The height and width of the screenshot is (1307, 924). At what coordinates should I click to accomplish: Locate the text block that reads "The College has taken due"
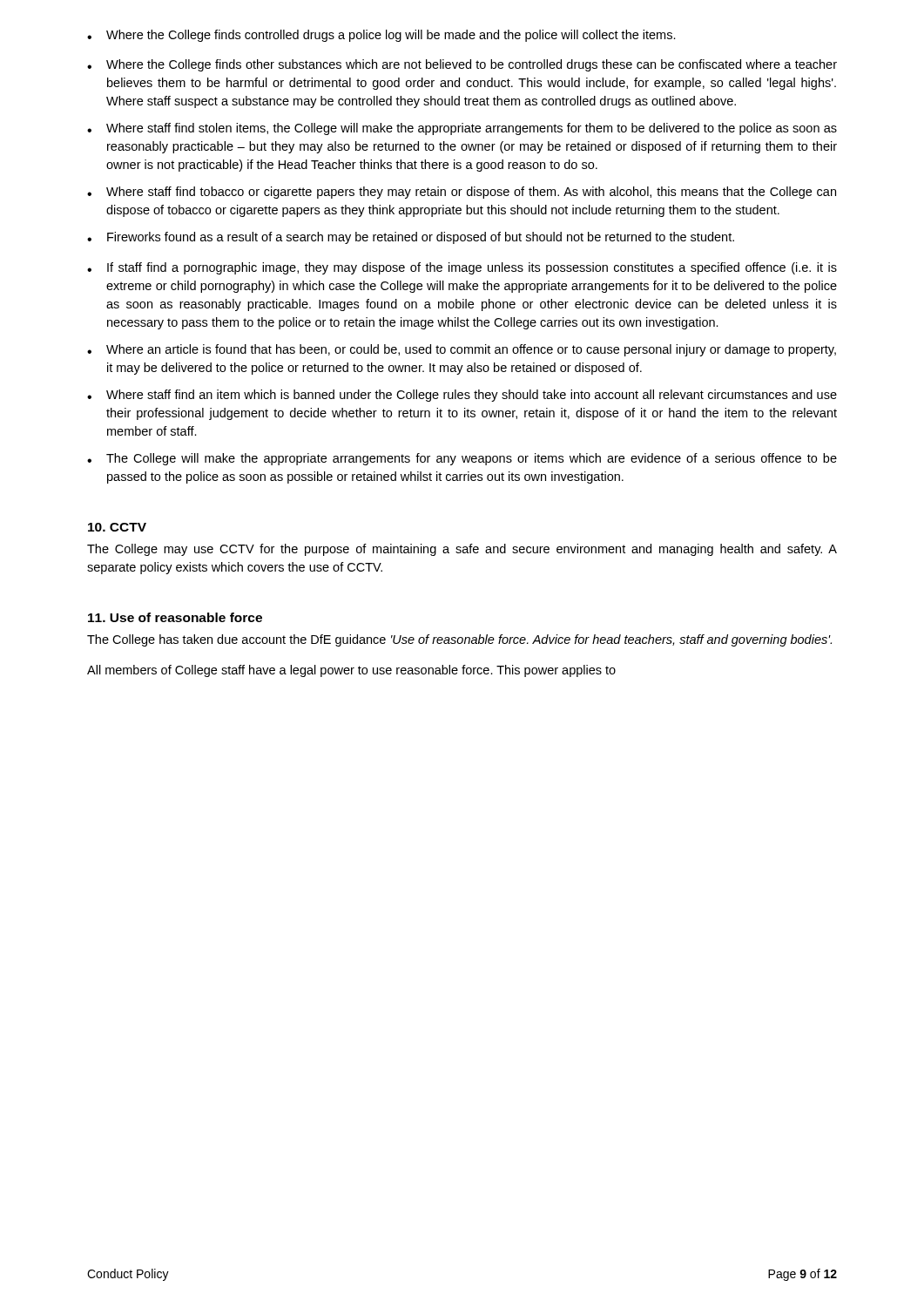tap(460, 639)
